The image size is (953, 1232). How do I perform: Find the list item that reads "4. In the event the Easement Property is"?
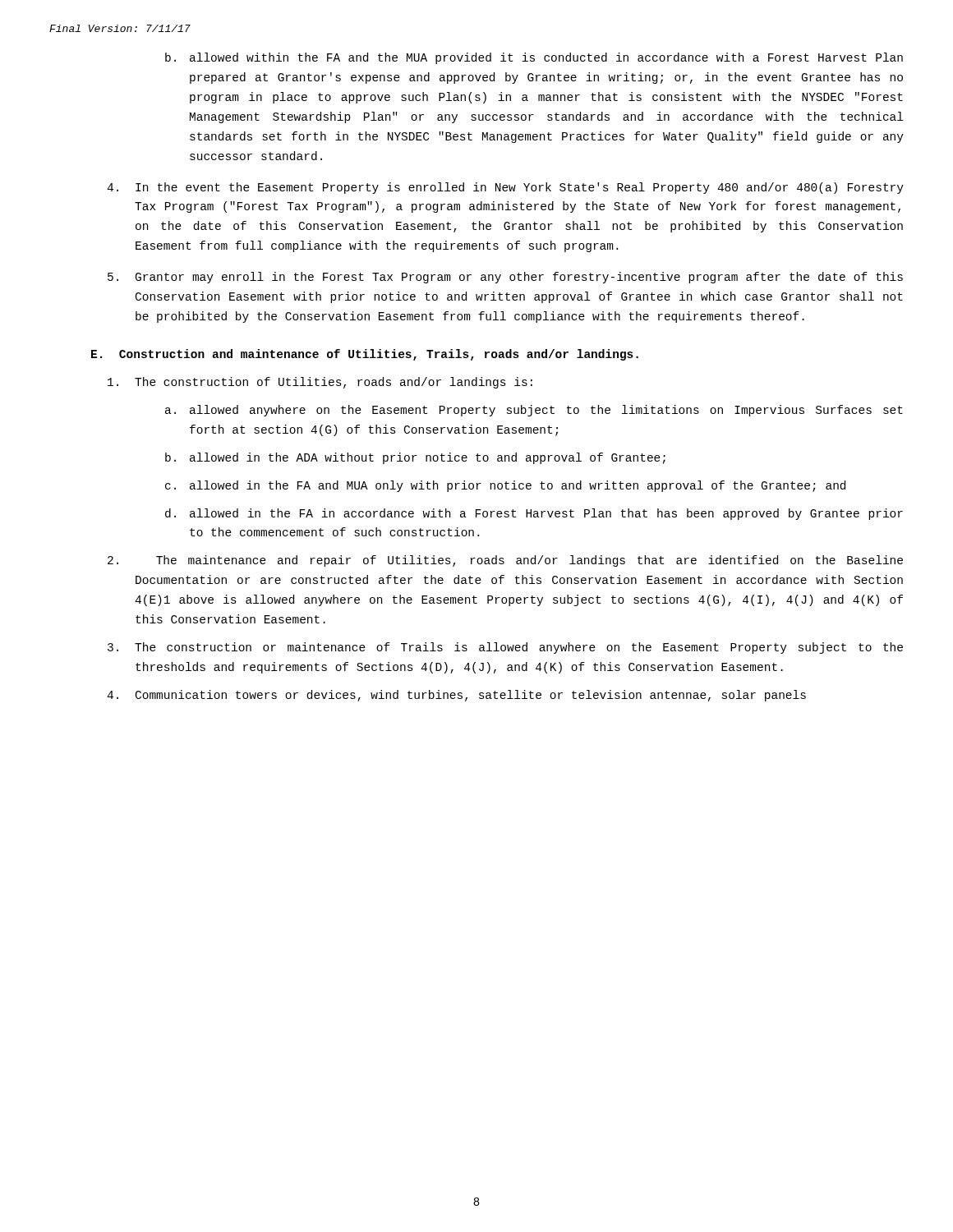coord(505,218)
